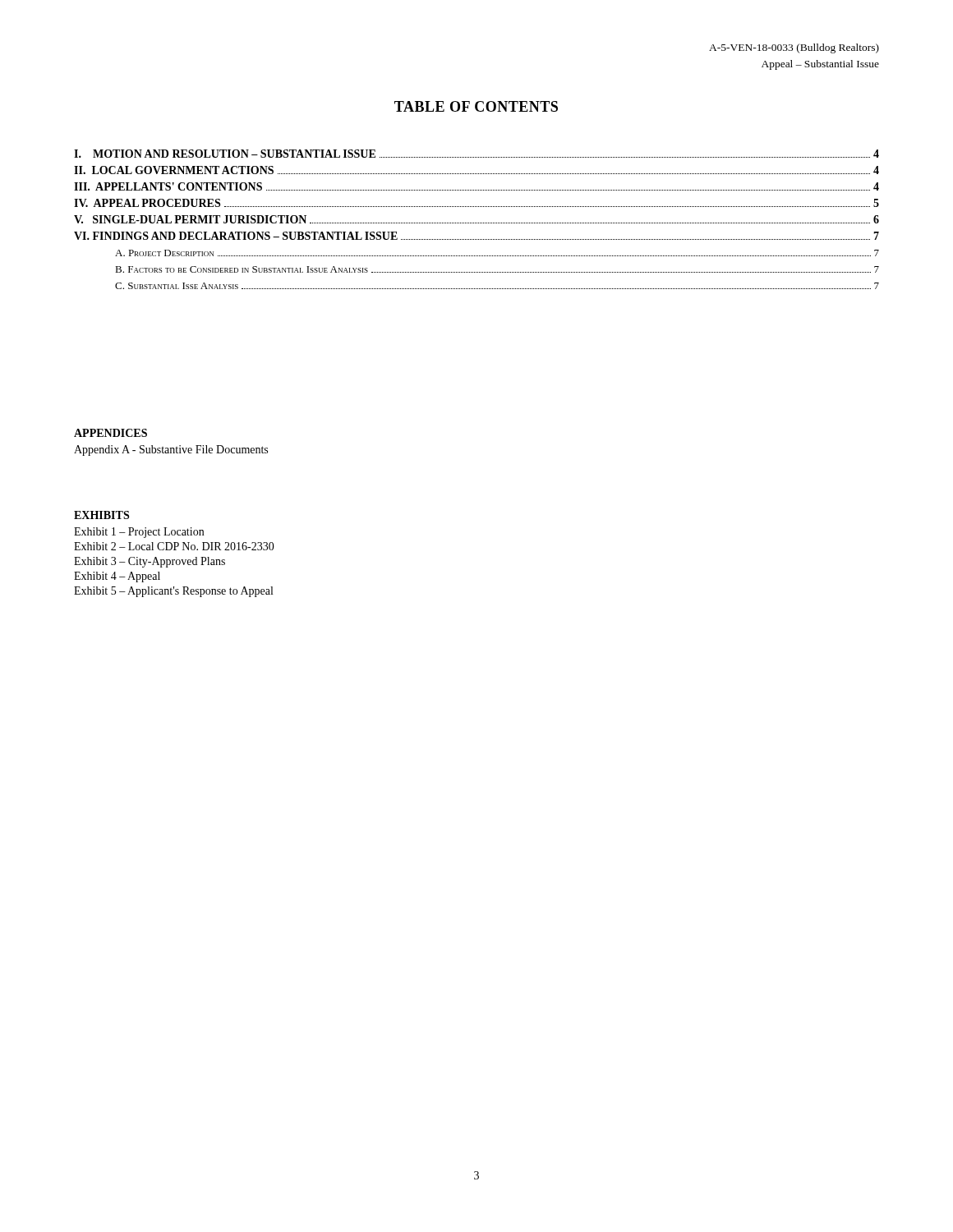953x1232 pixels.
Task: Navigate to the text block starting "Exhibit 4 – Appeal"
Action: click(117, 576)
